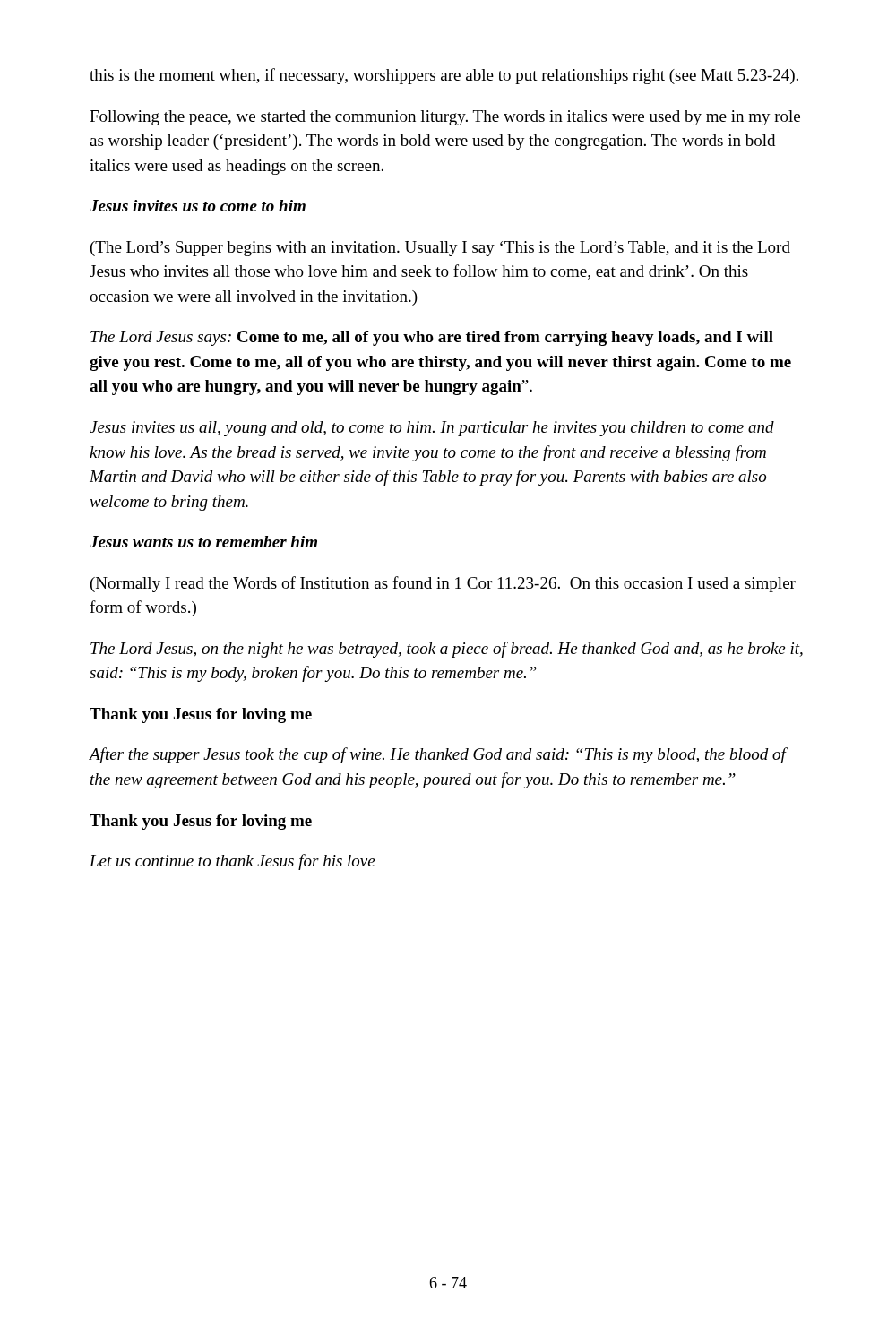Viewport: 896px width, 1344px height.
Task: Click on the text block with the text "Jesus invites us all, young"
Action: pos(448,464)
